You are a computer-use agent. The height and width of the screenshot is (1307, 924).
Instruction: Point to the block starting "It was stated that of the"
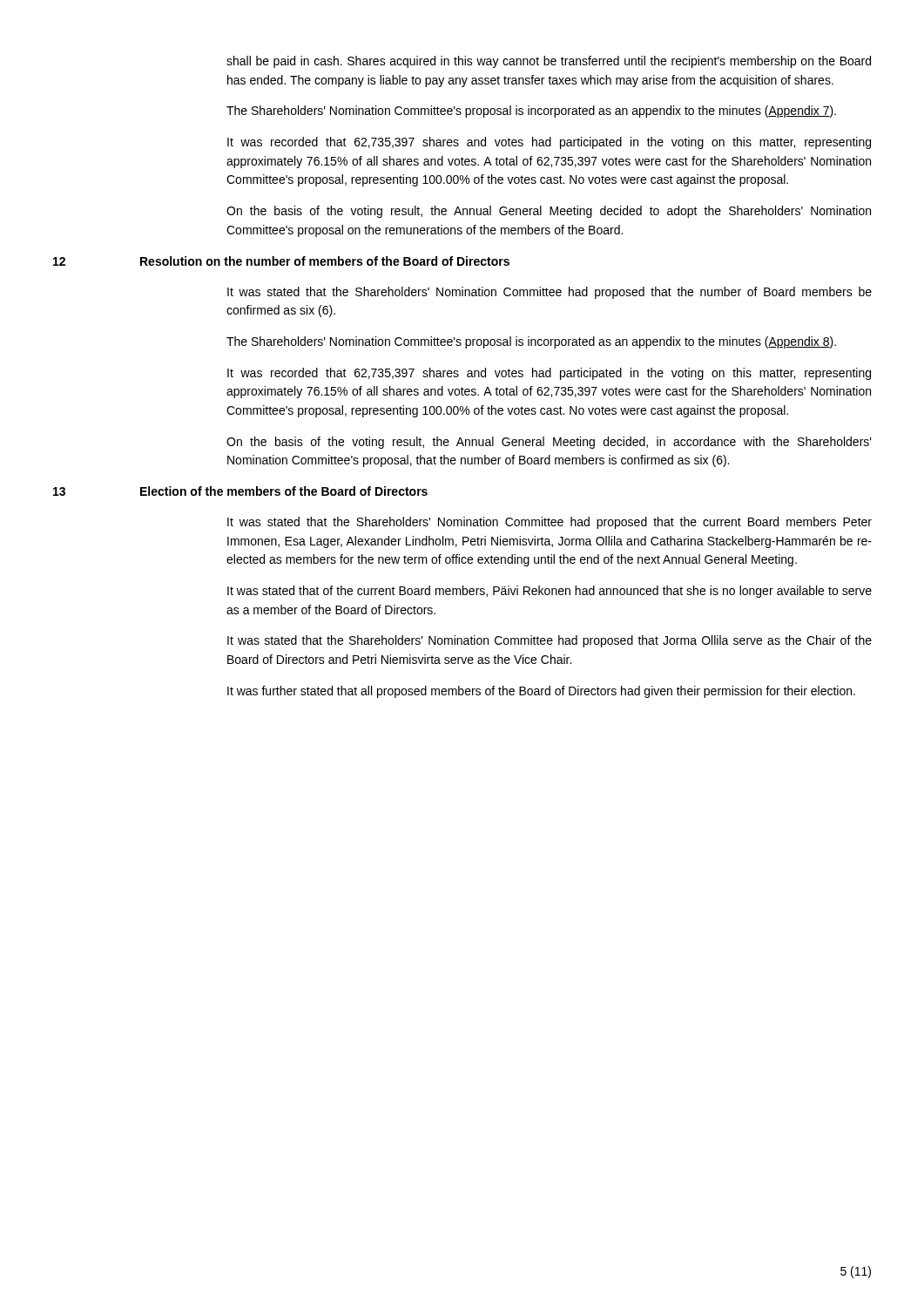tap(549, 600)
